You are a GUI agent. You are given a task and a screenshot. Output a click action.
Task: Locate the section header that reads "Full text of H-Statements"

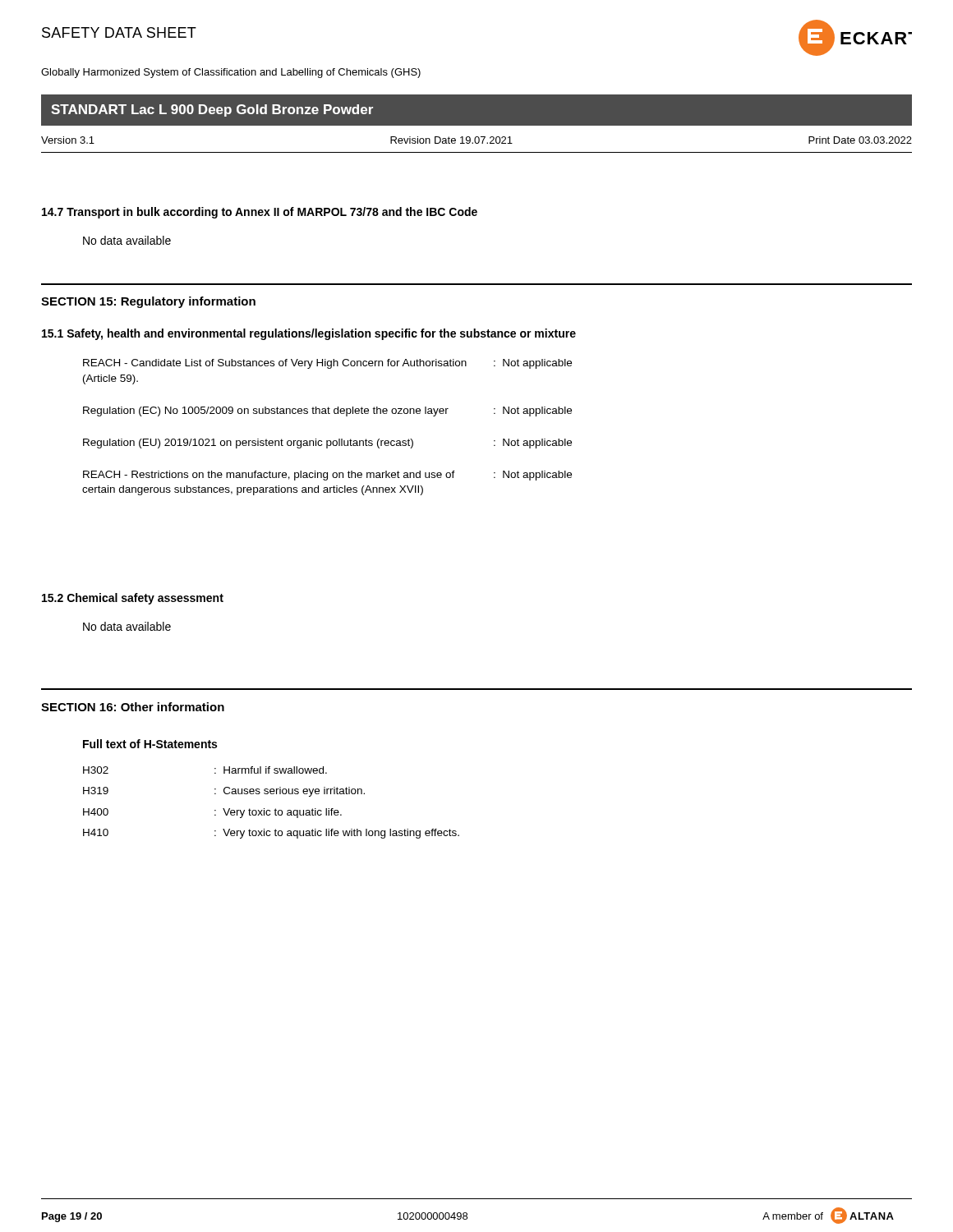click(x=150, y=744)
